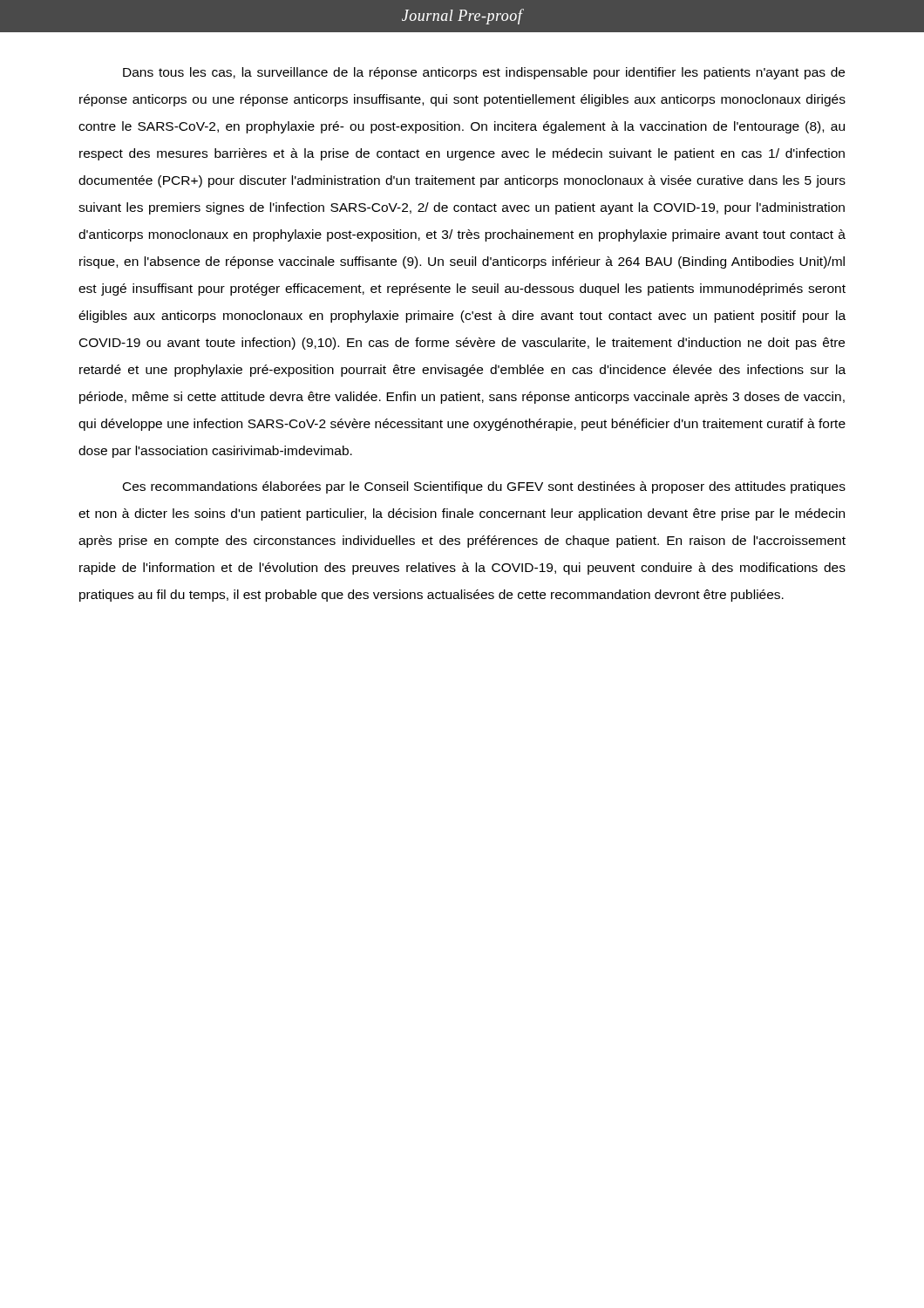
Task: Locate the block of text that opens with "Dans tous les cas, la surveillance"
Action: (x=462, y=261)
